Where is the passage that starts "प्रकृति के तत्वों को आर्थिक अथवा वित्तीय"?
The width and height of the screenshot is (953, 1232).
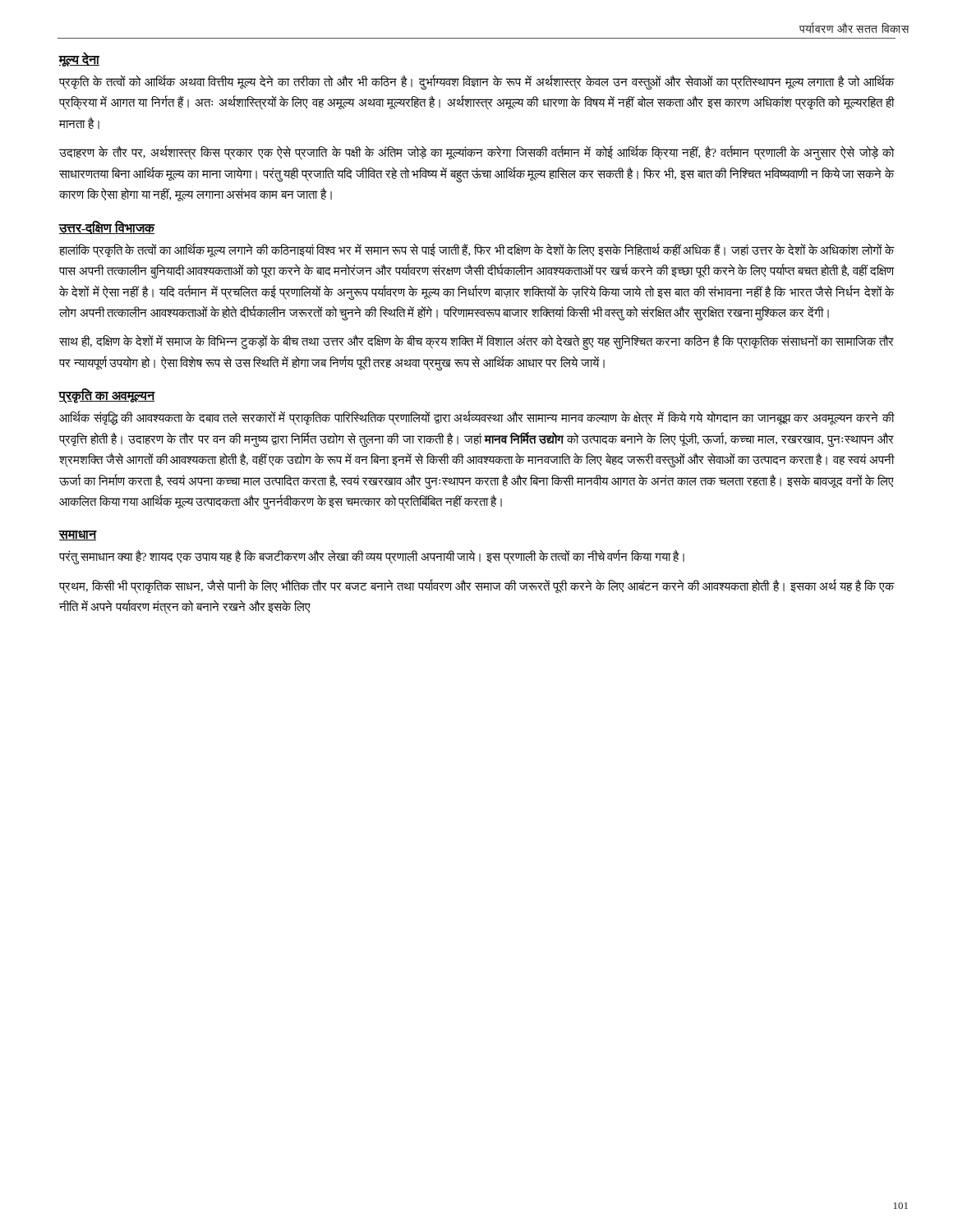coord(476,103)
